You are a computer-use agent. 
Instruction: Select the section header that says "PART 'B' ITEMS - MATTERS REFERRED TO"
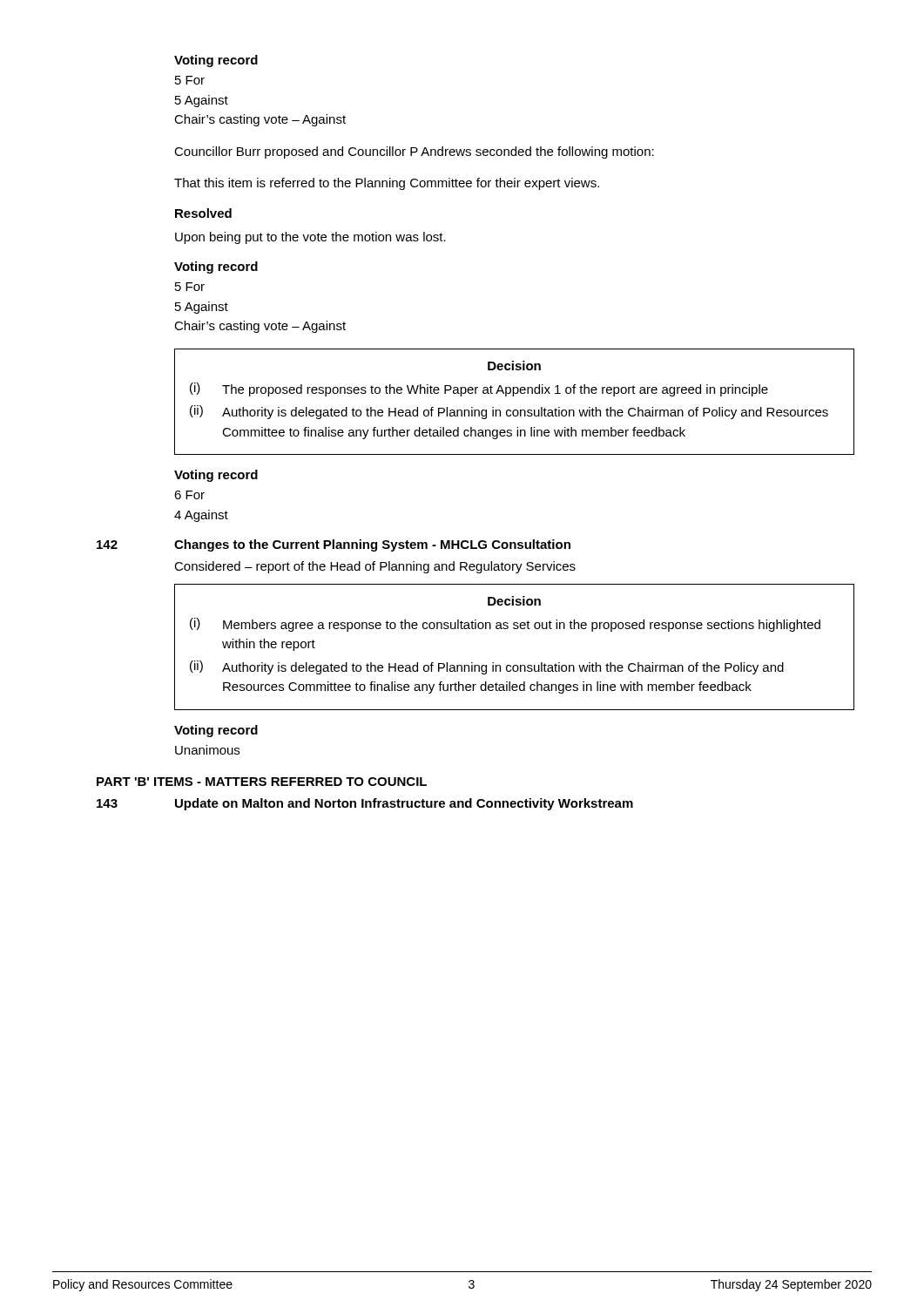coord(261,781)
